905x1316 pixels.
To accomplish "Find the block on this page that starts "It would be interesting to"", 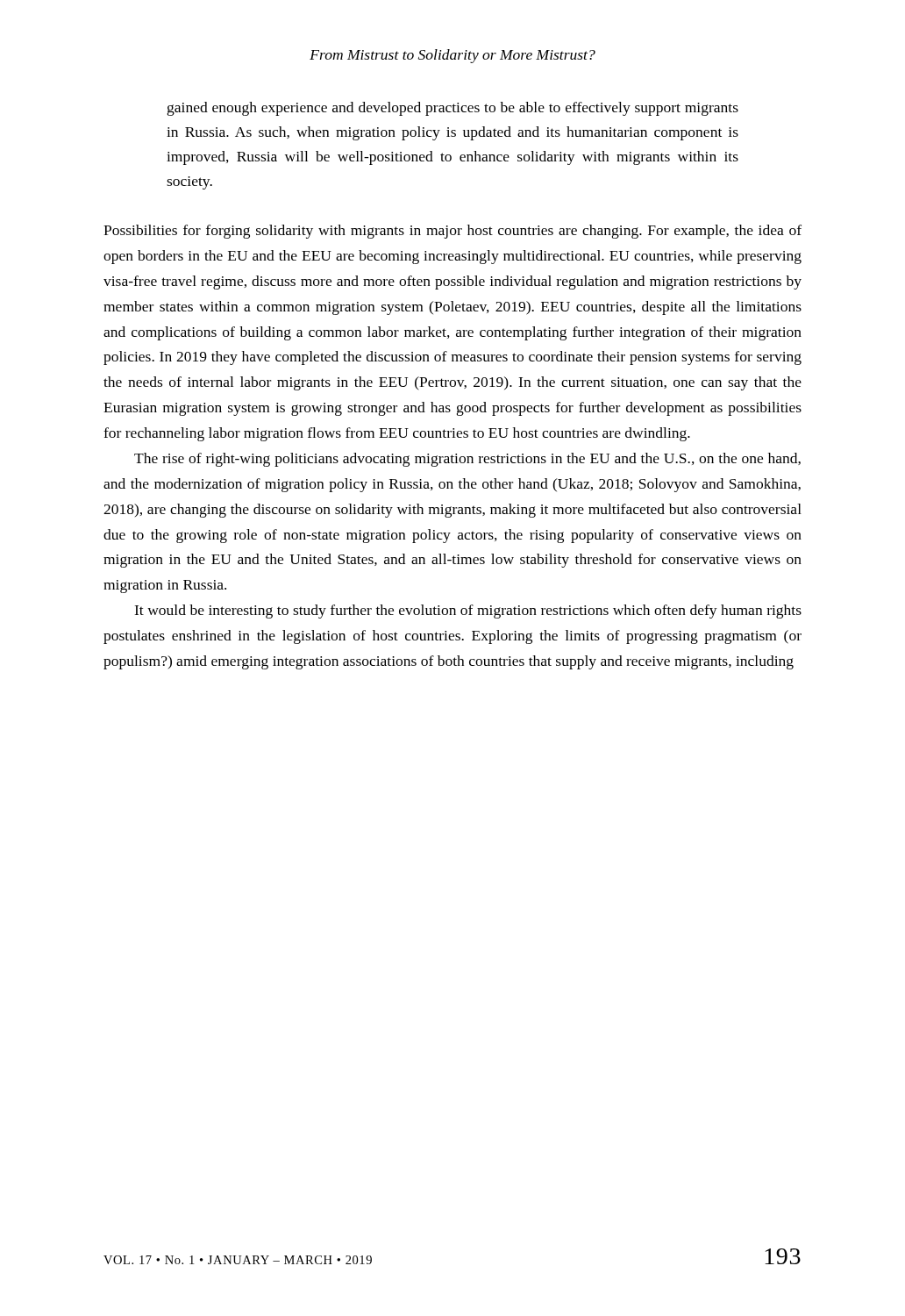I will [x=452, y=636].
